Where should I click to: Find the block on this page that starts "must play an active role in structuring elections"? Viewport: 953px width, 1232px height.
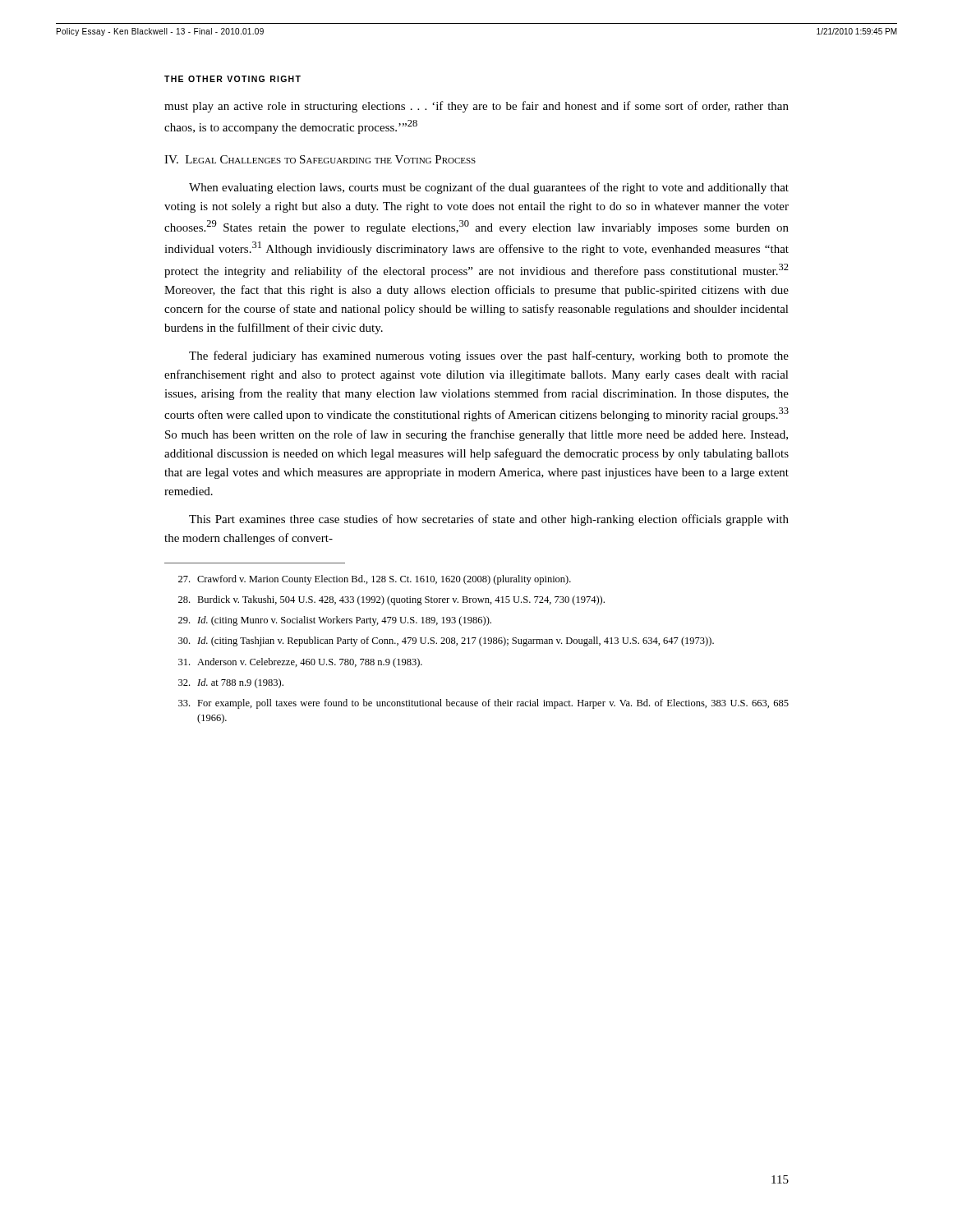(476, 117)
